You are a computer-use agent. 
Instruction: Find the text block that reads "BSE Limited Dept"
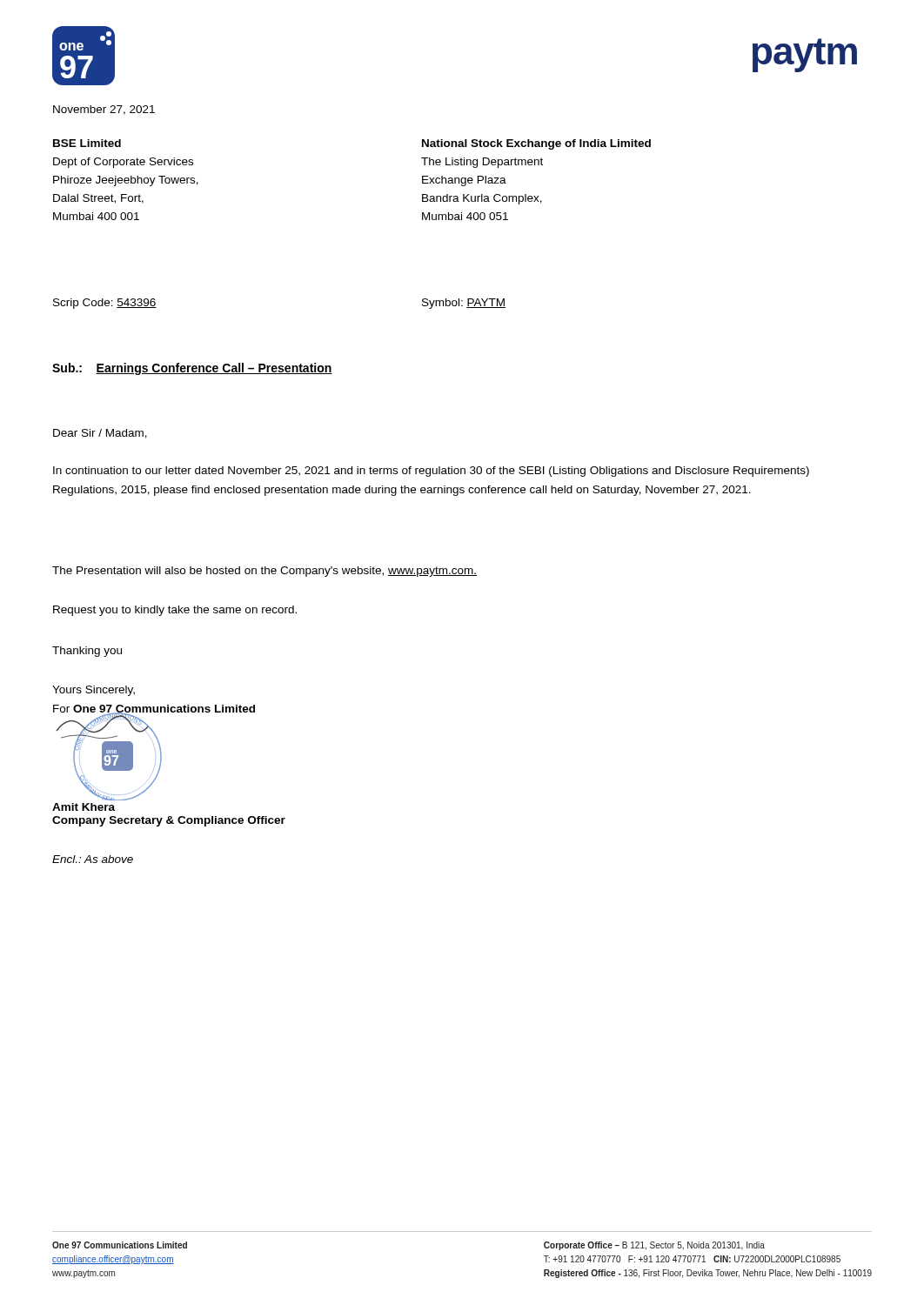point(126,180)
